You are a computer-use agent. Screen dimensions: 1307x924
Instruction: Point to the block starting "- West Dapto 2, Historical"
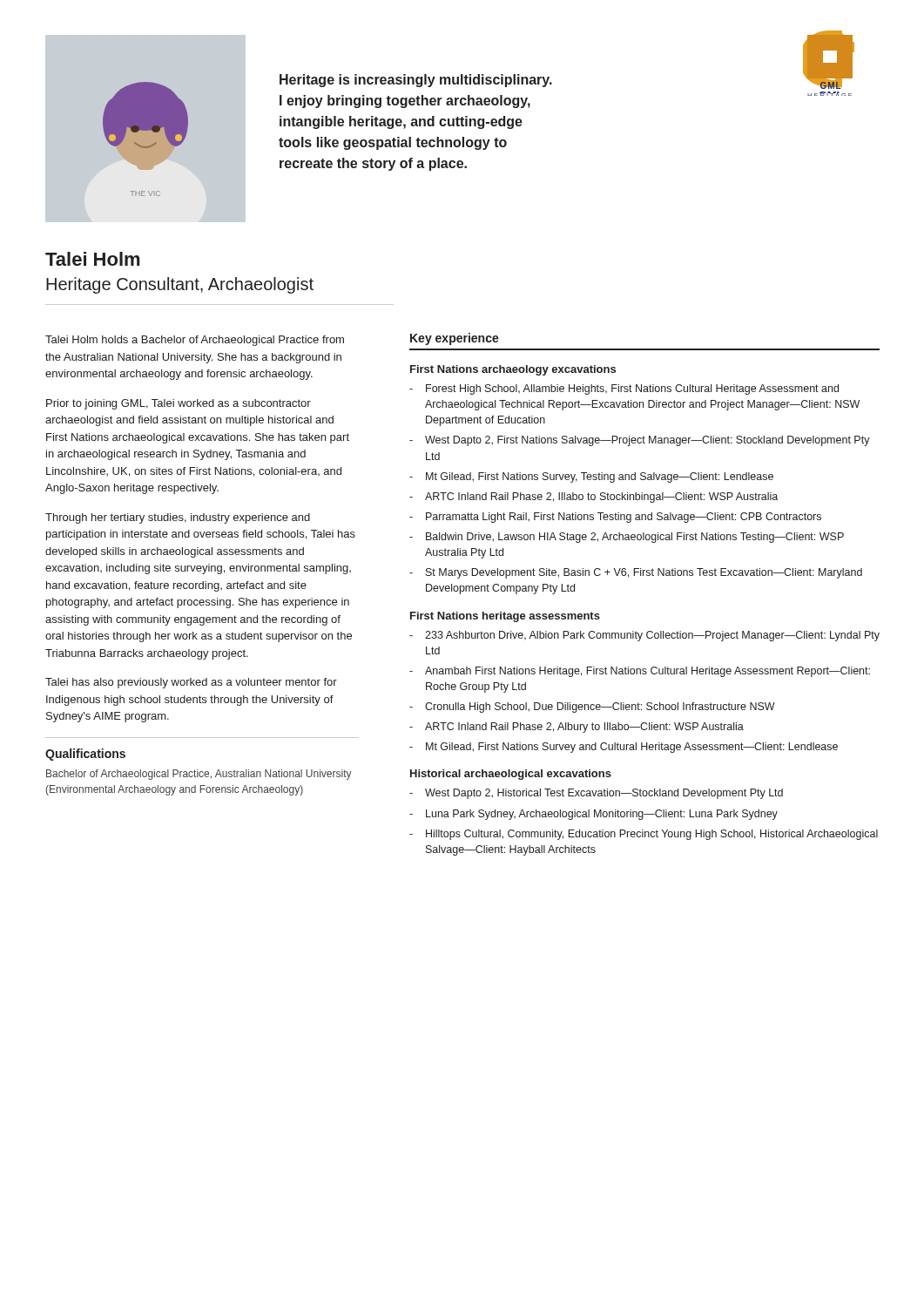(x=644, y=793)
